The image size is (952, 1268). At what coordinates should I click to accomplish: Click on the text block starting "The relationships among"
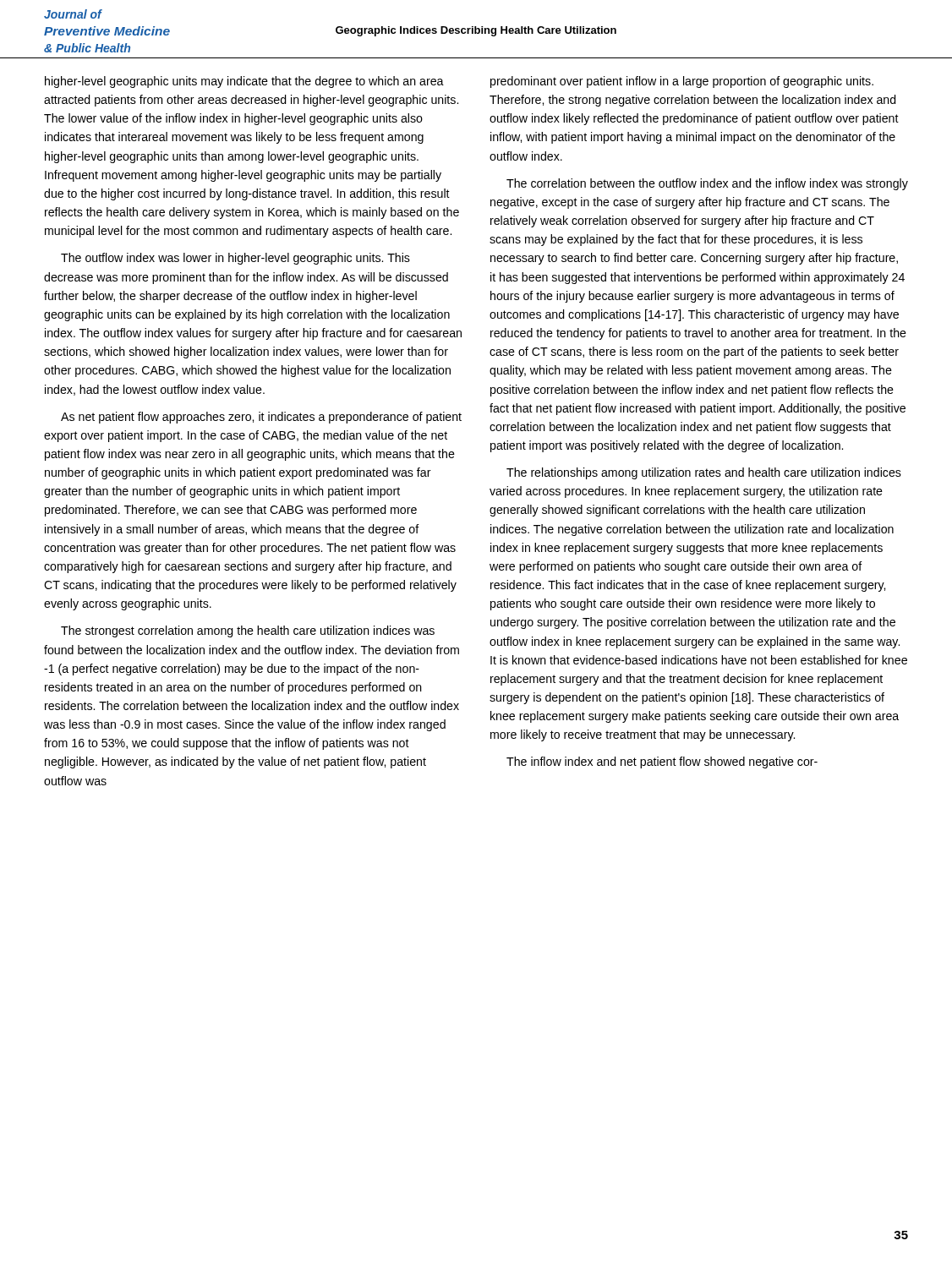click(x=699, y=604)
